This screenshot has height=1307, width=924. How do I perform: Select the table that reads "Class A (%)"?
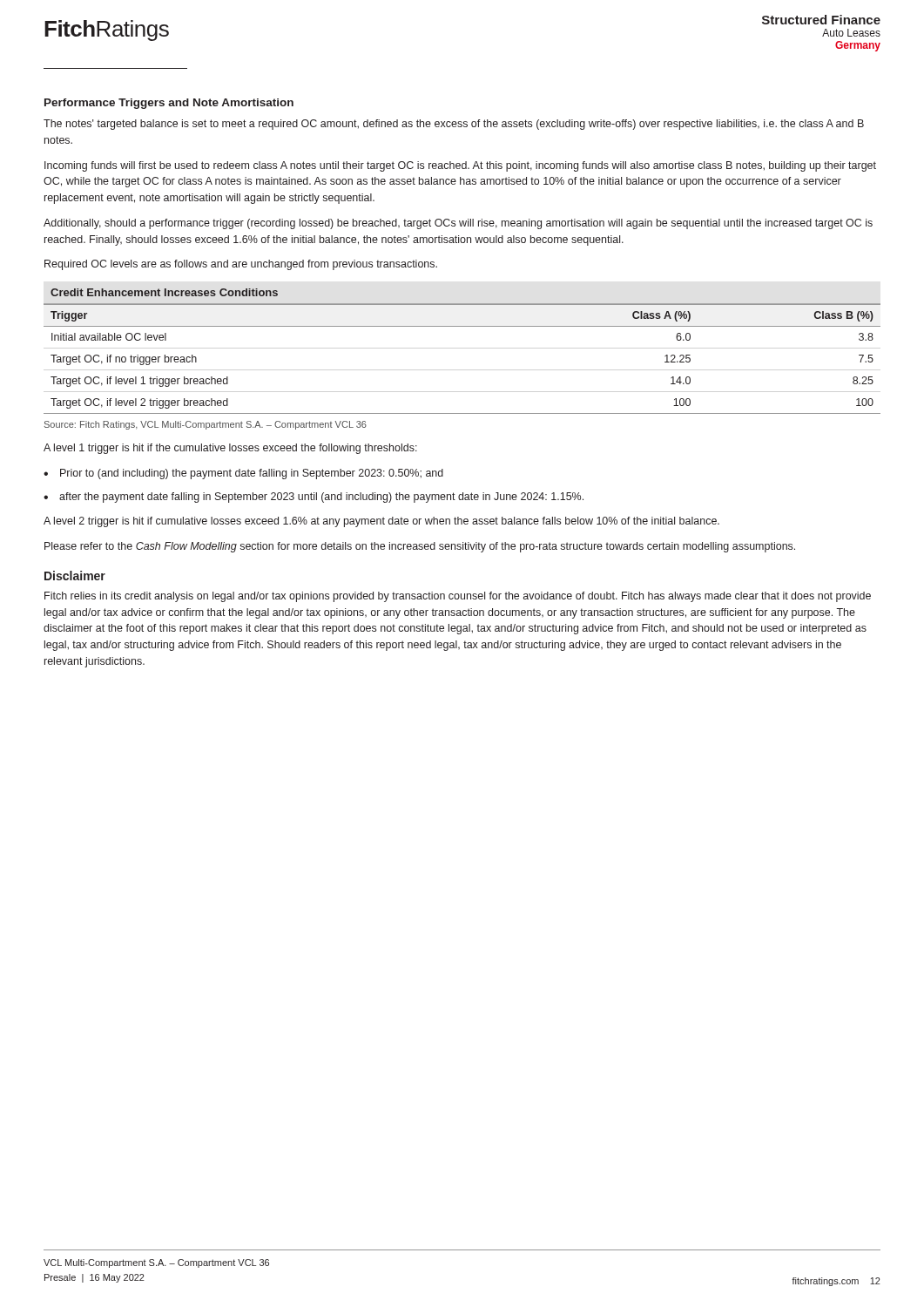pos(462,359)
